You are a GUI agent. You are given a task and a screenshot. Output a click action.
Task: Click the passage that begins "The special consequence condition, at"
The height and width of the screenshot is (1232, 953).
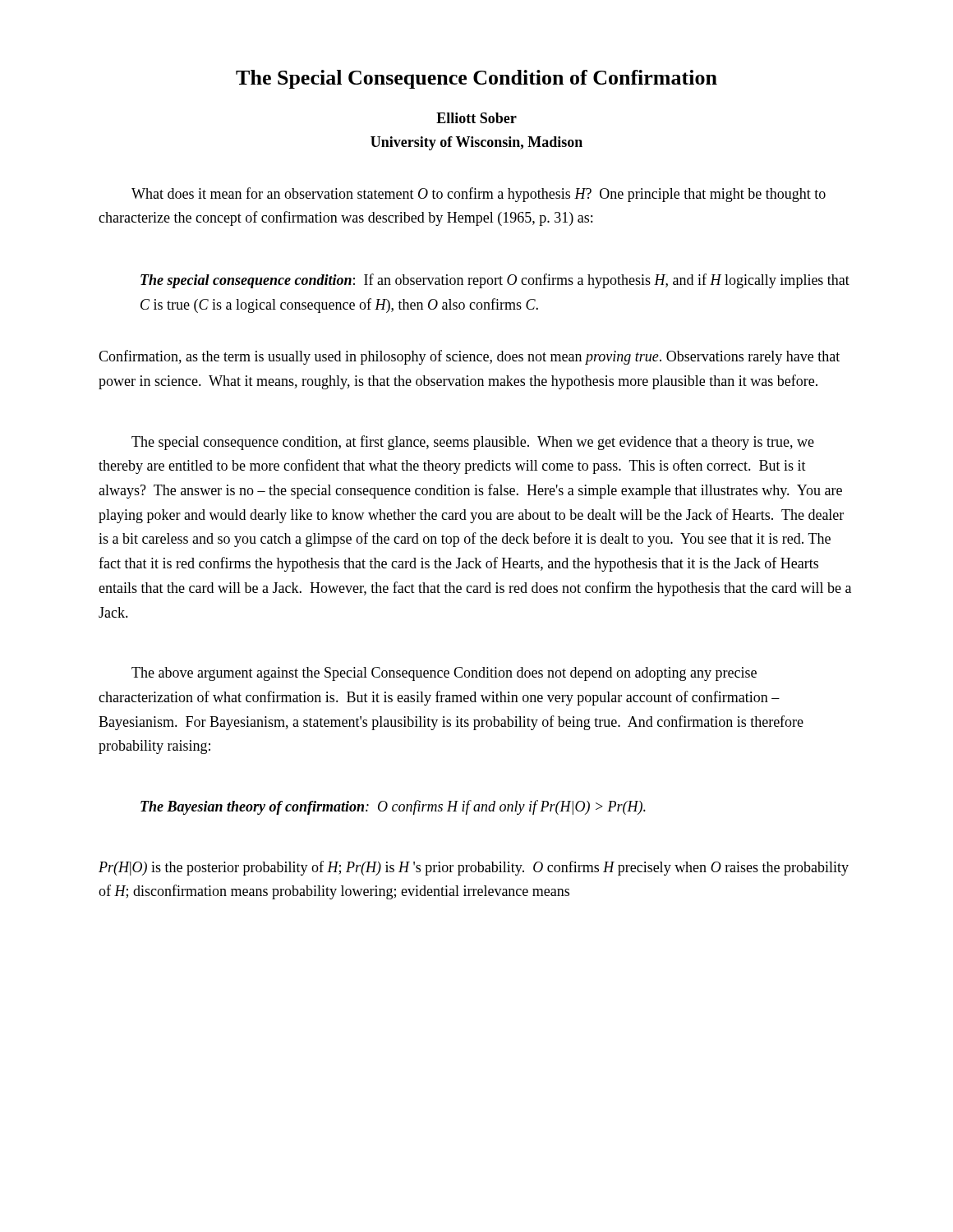pos(475,527)
